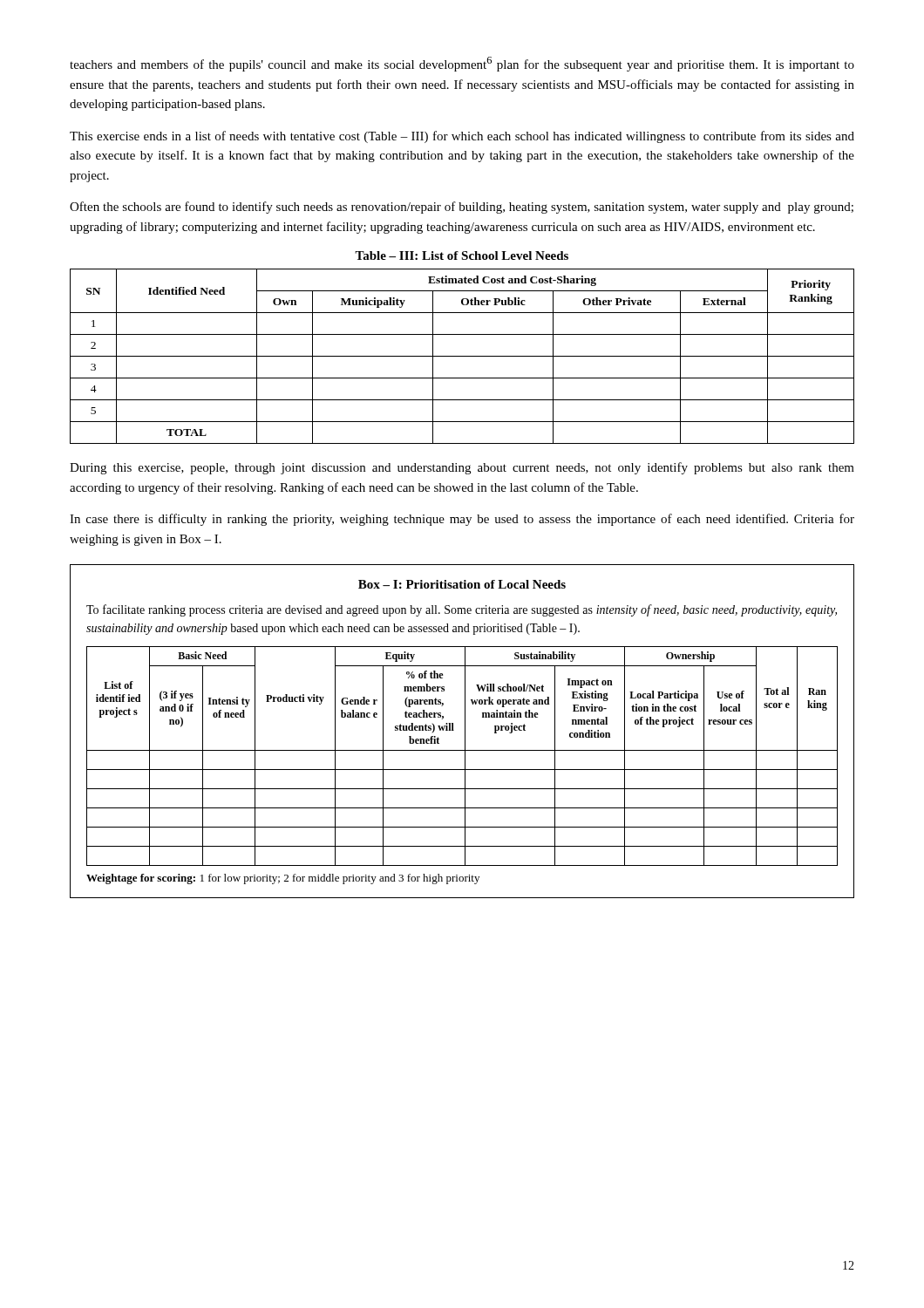Find the caption that says "Table – III: List of"
The image size is (924, 1308).
click(x=462, y=256)
